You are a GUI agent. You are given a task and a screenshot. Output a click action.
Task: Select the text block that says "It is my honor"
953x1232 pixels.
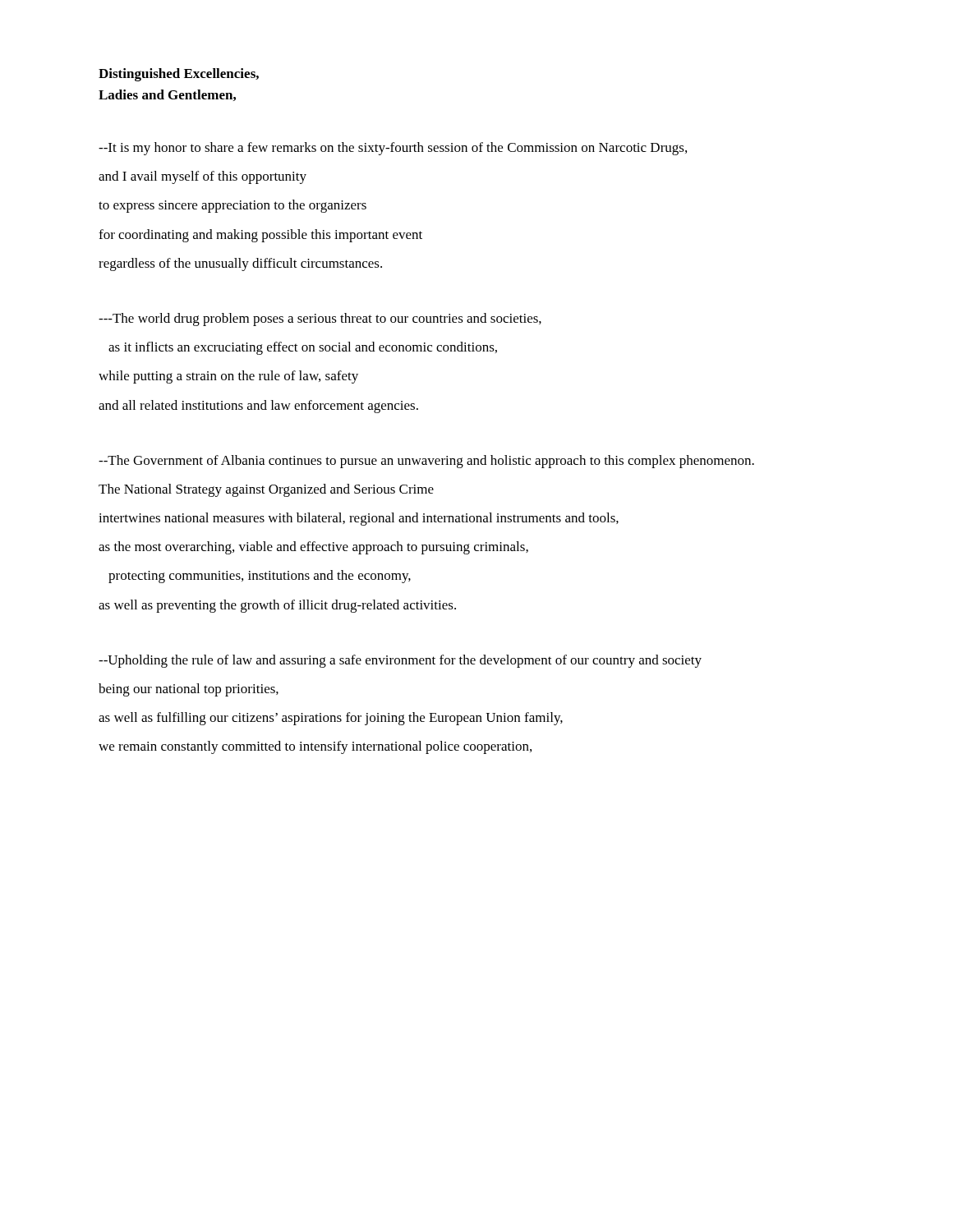click(393, 147)
